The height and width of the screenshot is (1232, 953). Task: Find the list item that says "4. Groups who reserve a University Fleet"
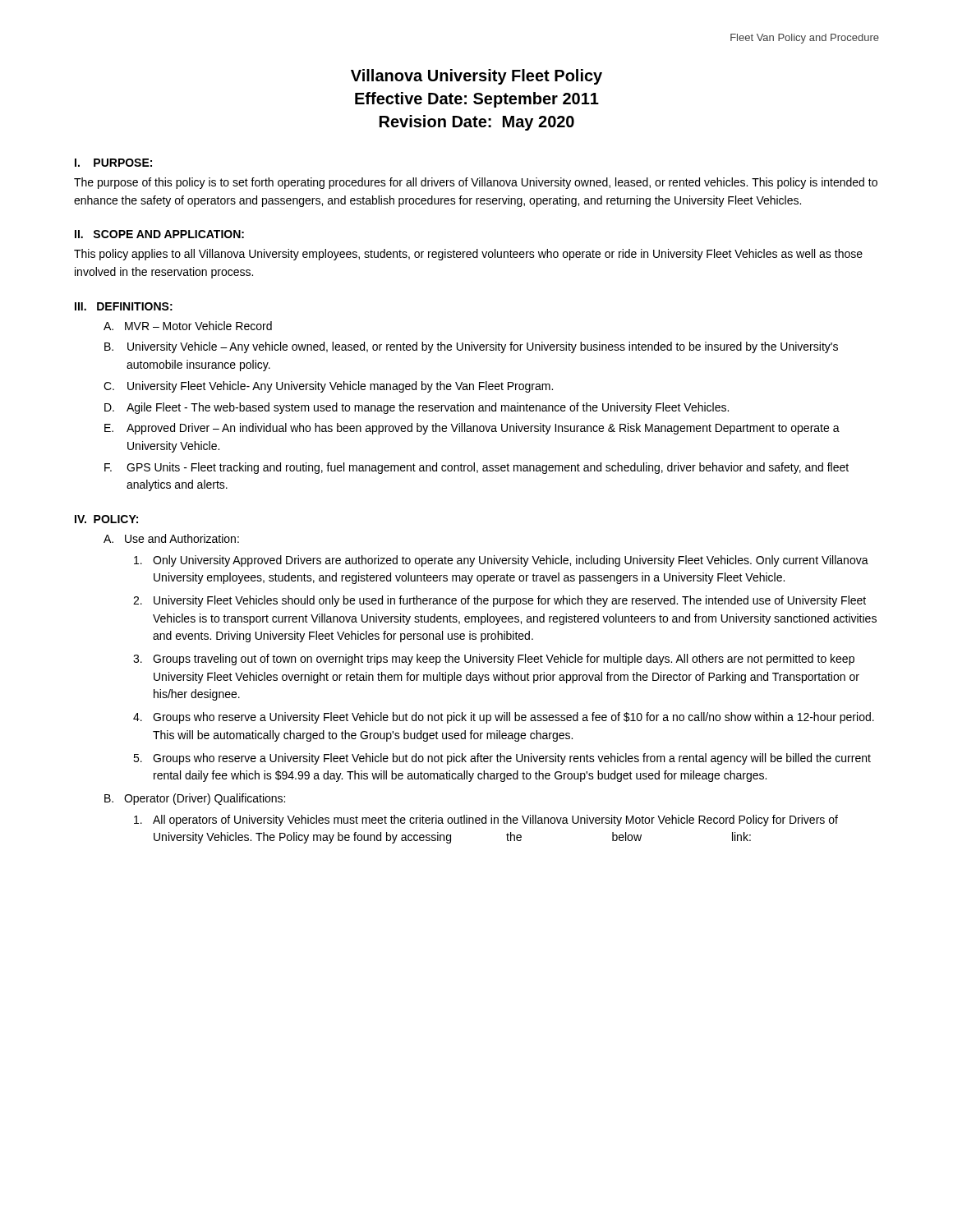[x=506, y=727]
